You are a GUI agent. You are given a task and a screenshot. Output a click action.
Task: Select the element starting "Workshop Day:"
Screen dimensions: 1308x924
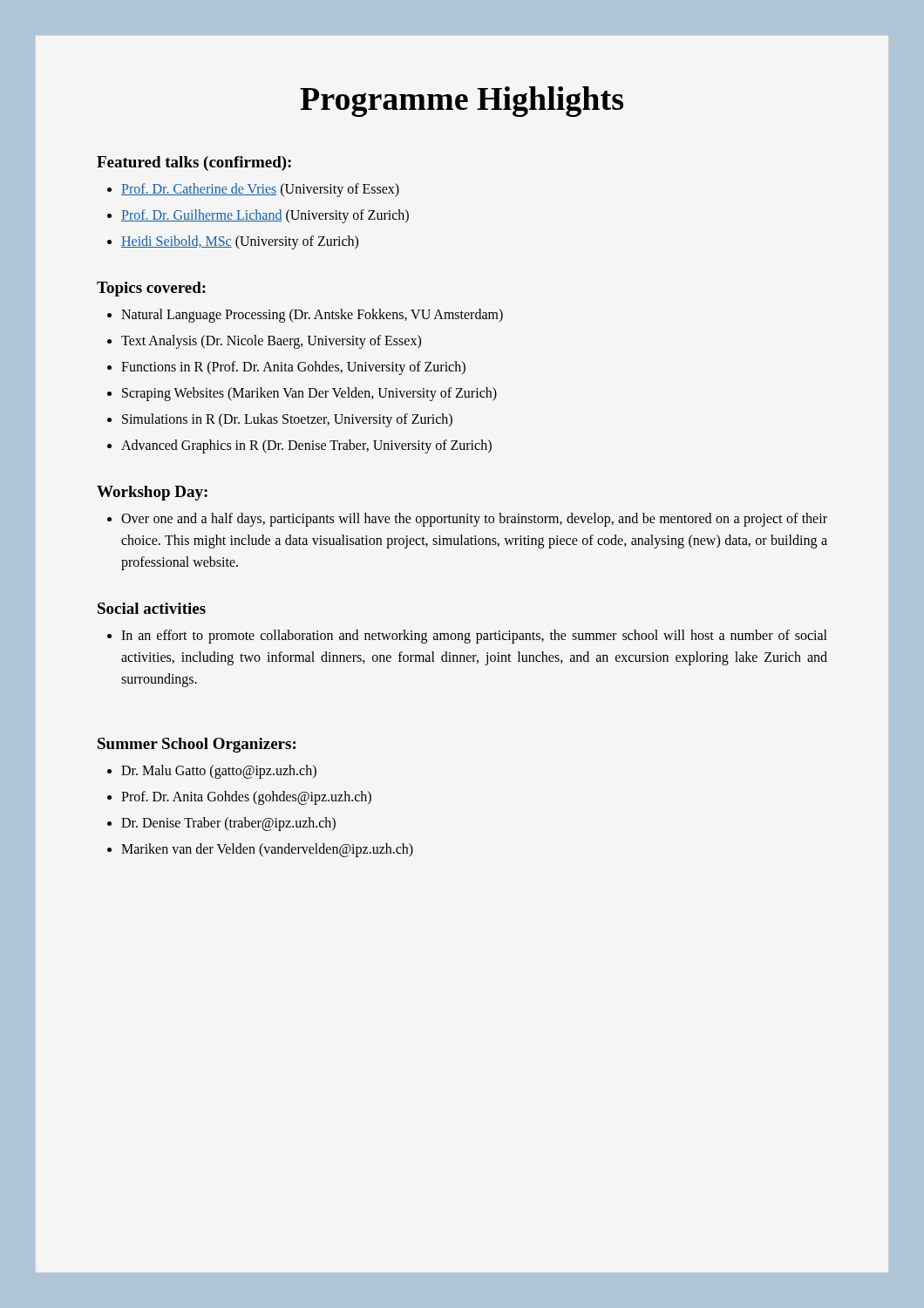153,491
